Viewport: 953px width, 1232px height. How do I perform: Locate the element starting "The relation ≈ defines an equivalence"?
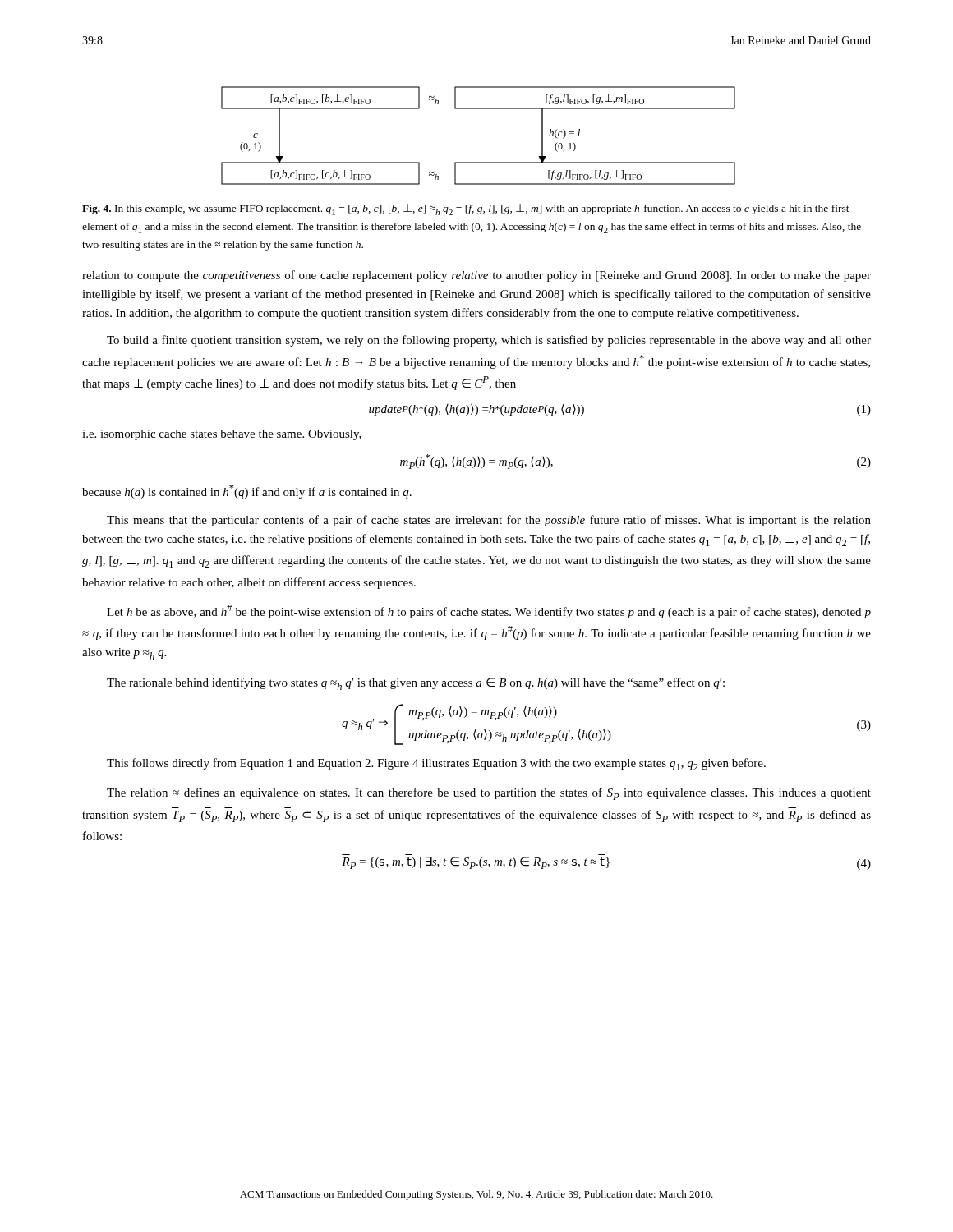(x=476, y=815)
